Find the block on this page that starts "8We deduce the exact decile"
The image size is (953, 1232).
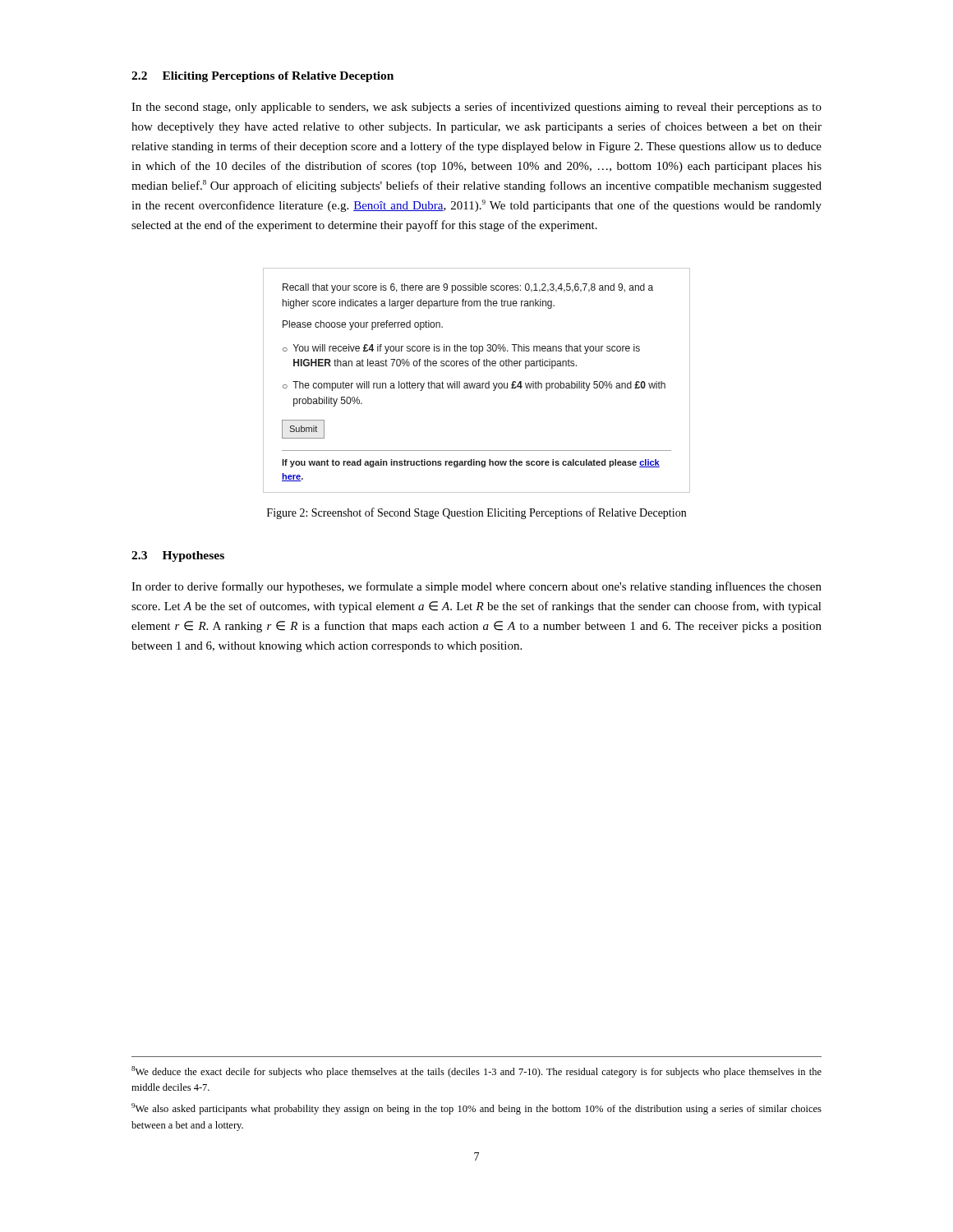click(x=476, y=1079)
